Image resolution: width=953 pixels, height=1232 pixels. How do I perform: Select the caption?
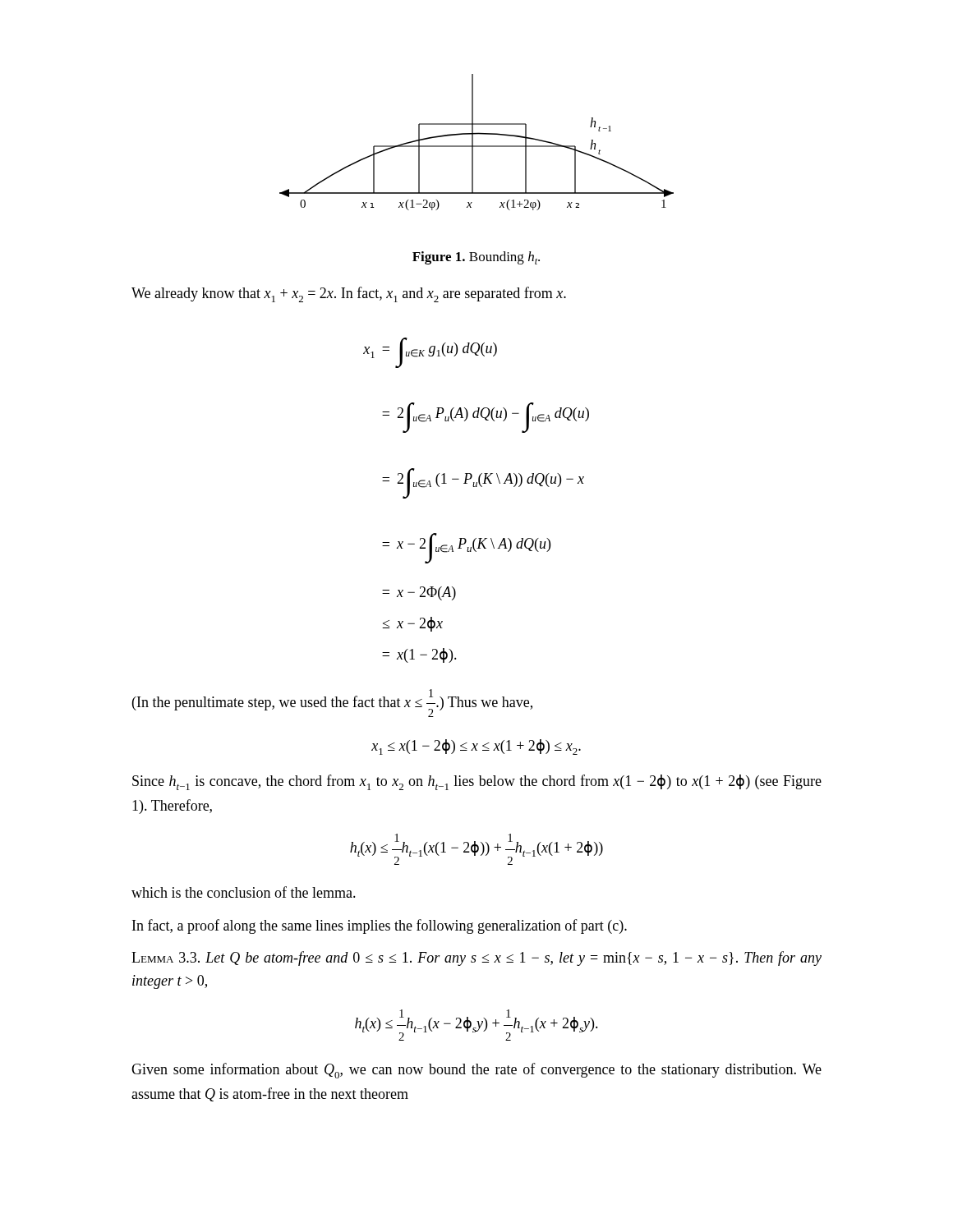476,258
